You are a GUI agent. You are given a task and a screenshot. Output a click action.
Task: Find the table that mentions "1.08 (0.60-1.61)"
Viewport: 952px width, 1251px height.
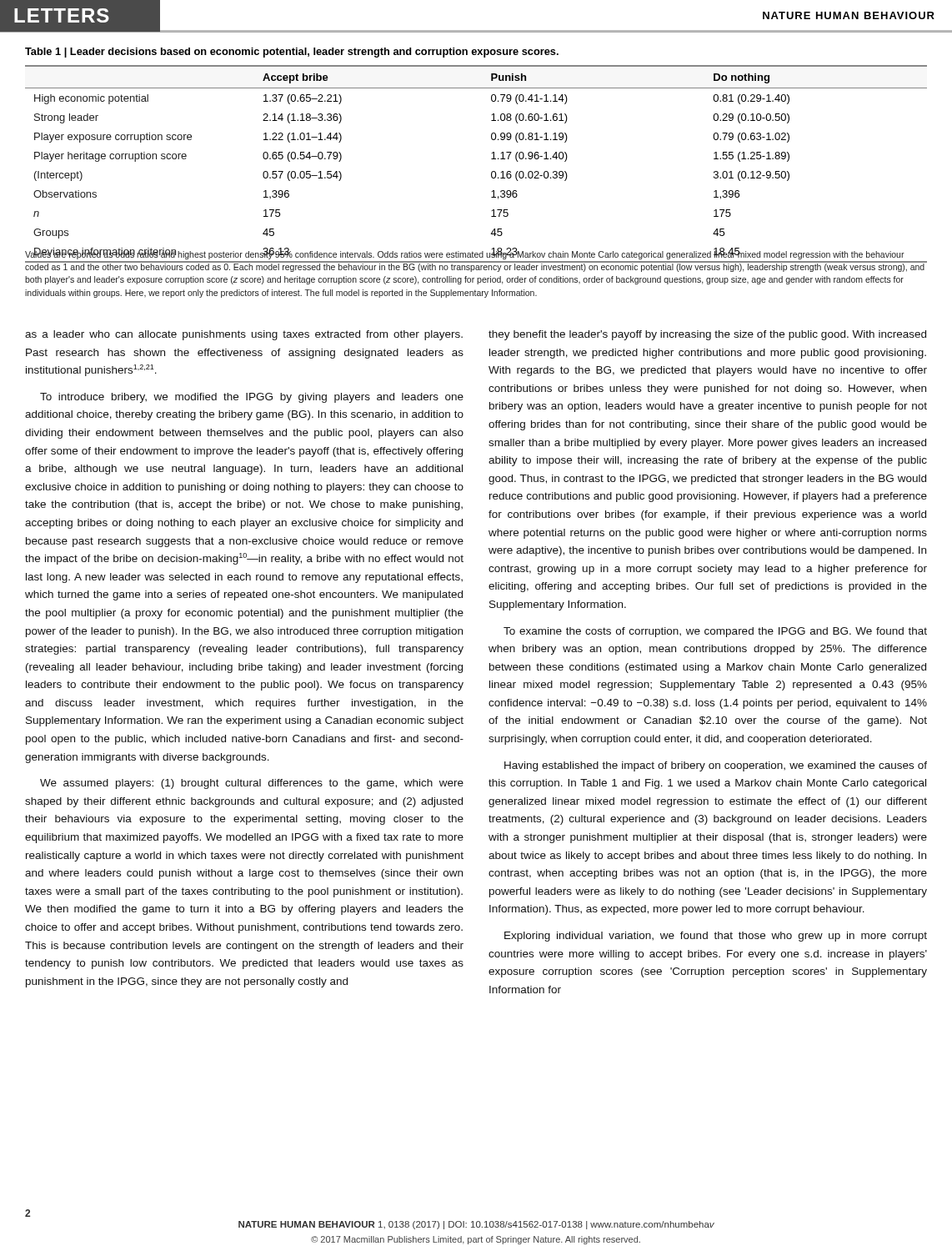(x=476, y=164)
